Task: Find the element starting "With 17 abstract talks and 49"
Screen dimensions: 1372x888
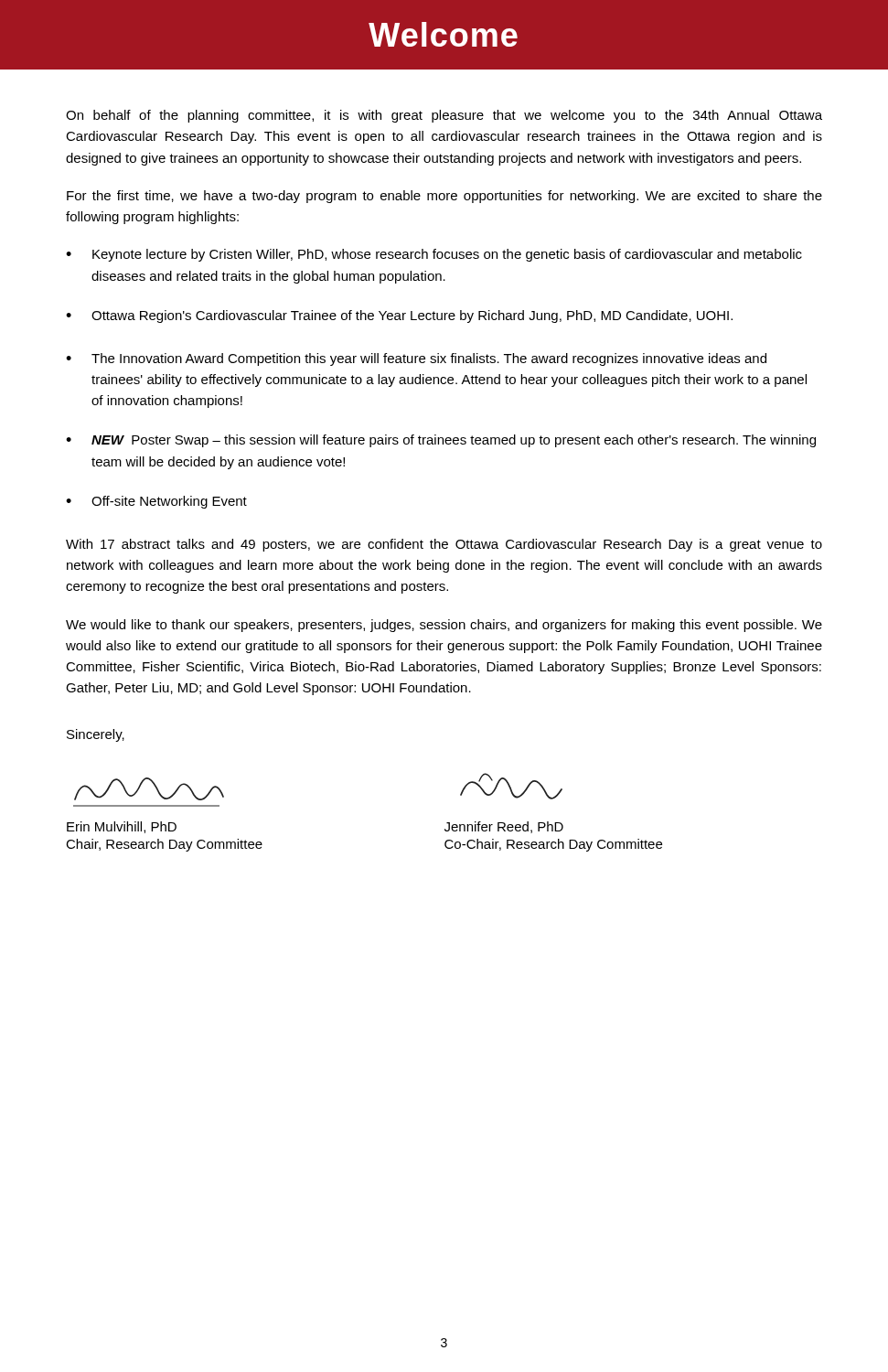Action: (x=444, y=565)
